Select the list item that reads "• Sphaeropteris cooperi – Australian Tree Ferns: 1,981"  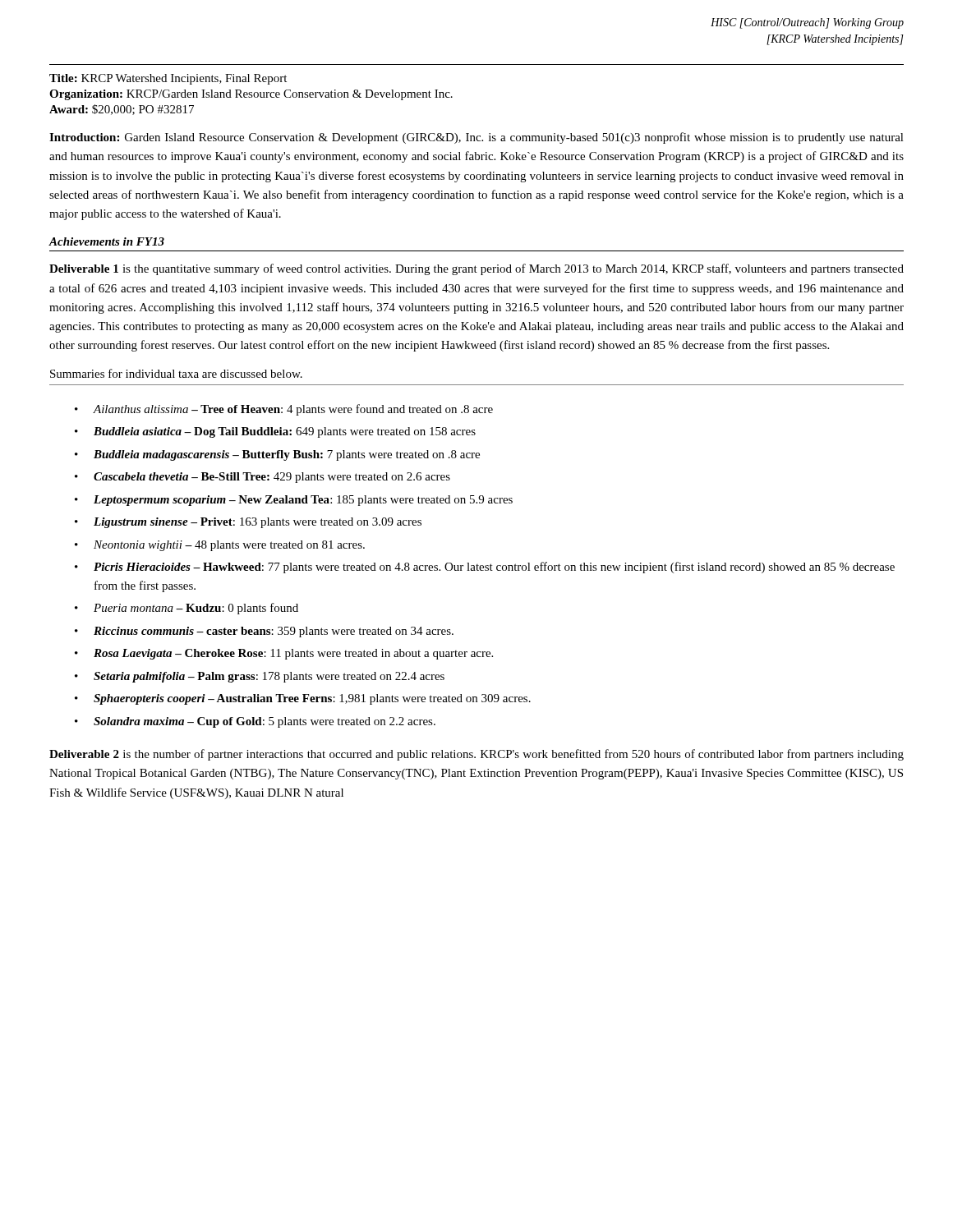coord(489,698)
